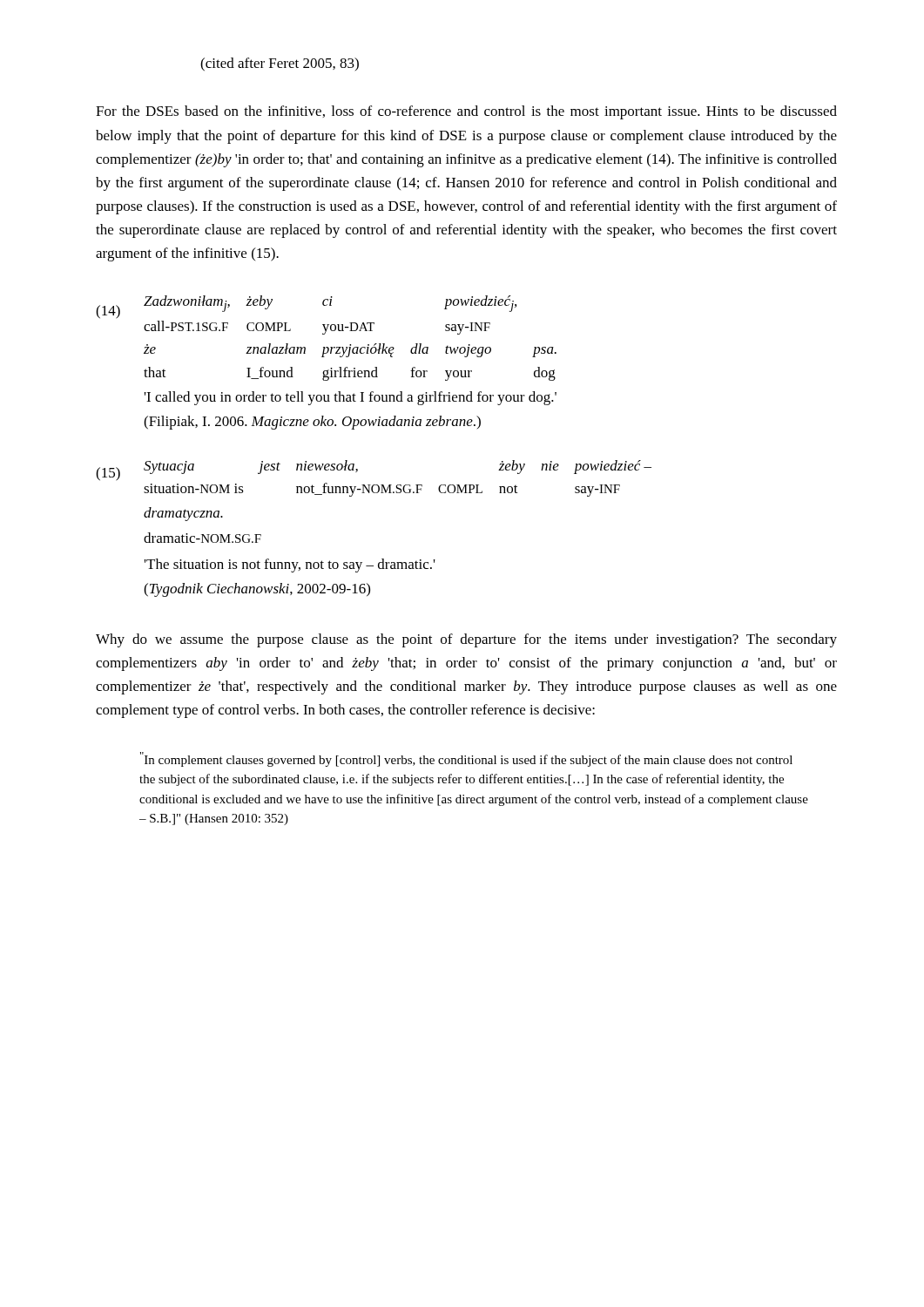Find "(cited after Feret 2005, 83)" on this page
924x1307 pixels.
pyautogui.click(x=280, y=63)
